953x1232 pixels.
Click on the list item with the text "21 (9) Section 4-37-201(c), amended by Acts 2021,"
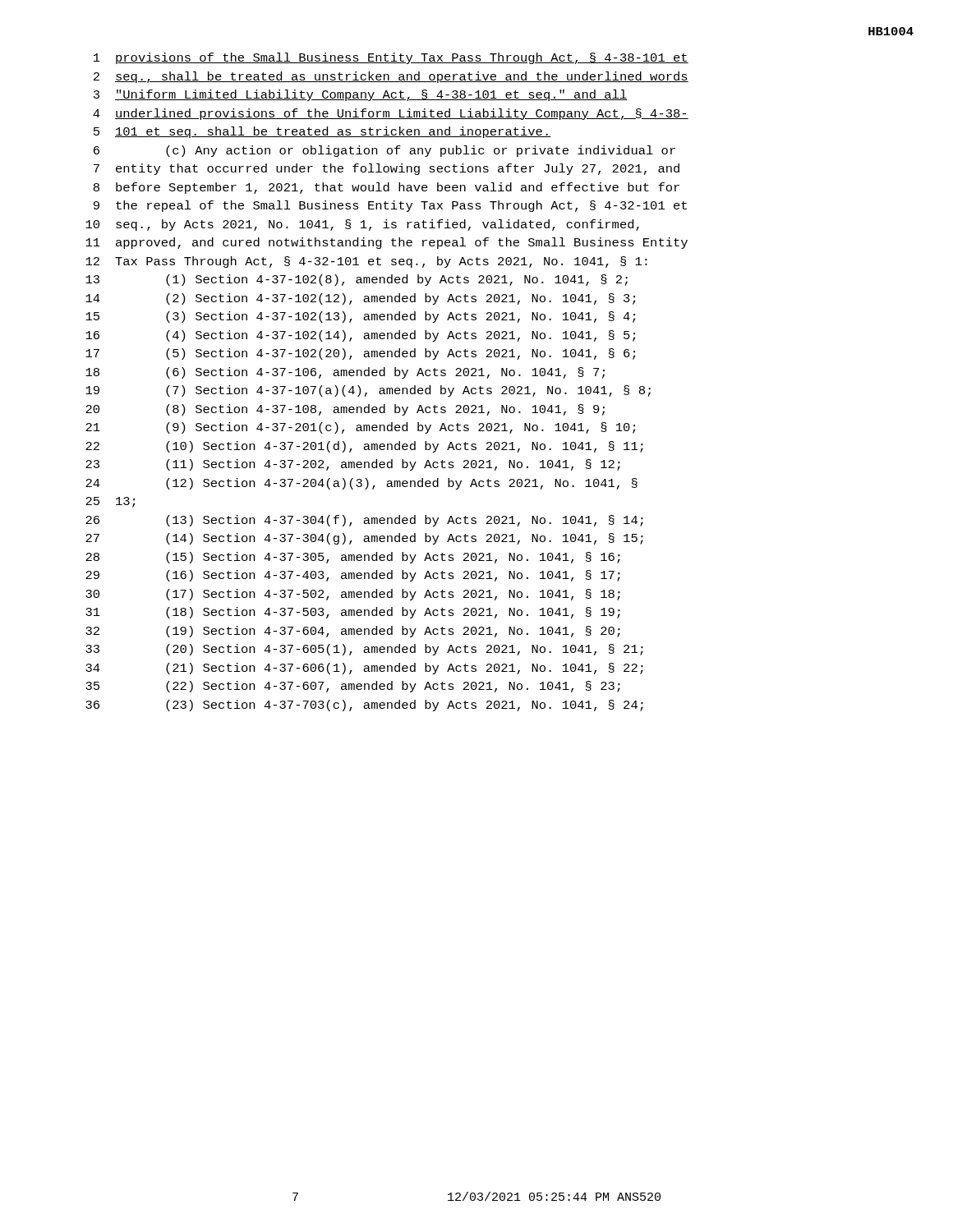click(x=485, y=428)
